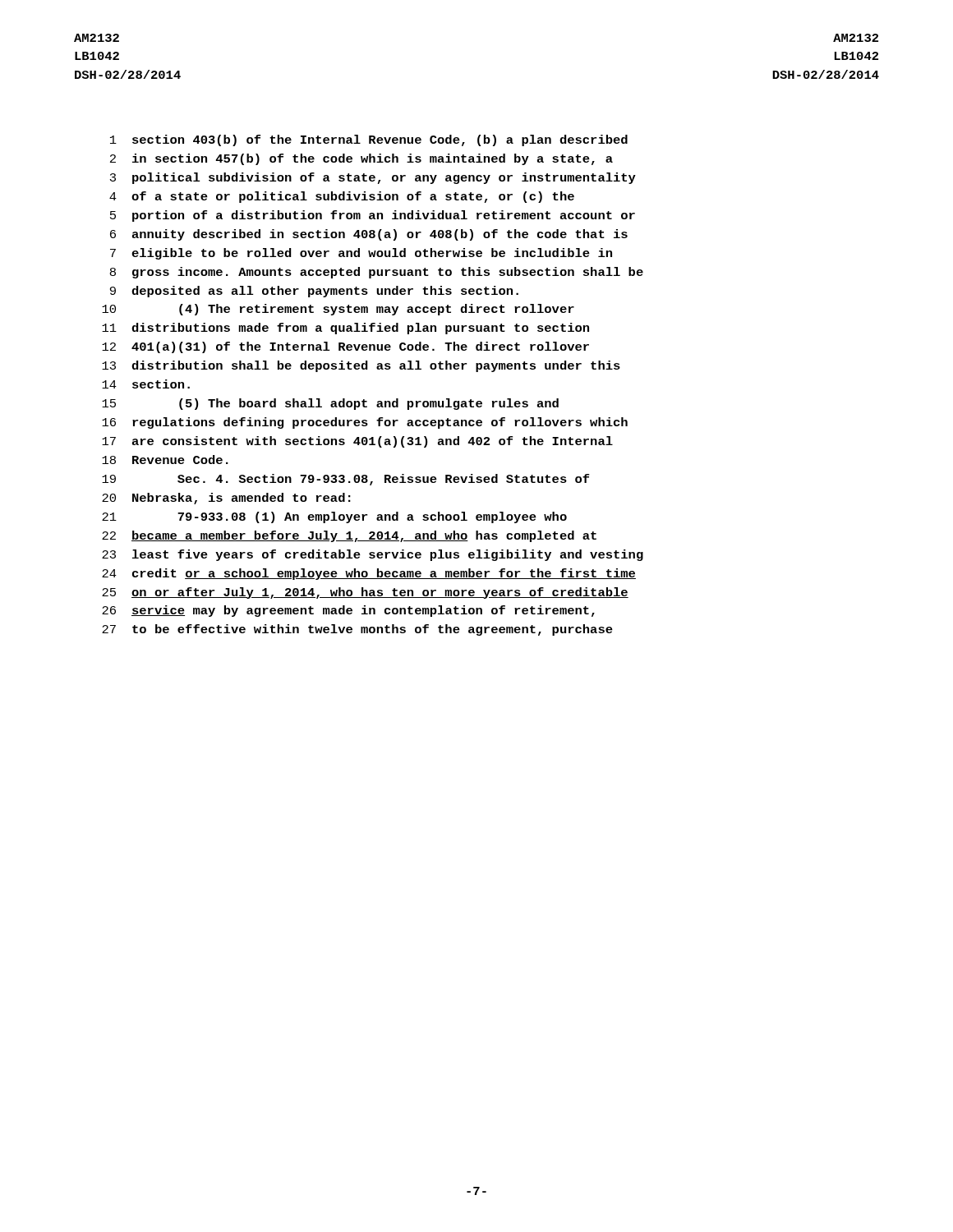This screenshot has height=1232, width=953.
Task: Find the list item that reads "8 gross income. Amounts accepted pursuant"
Action: pyautogui.click(x=476, y=273)
